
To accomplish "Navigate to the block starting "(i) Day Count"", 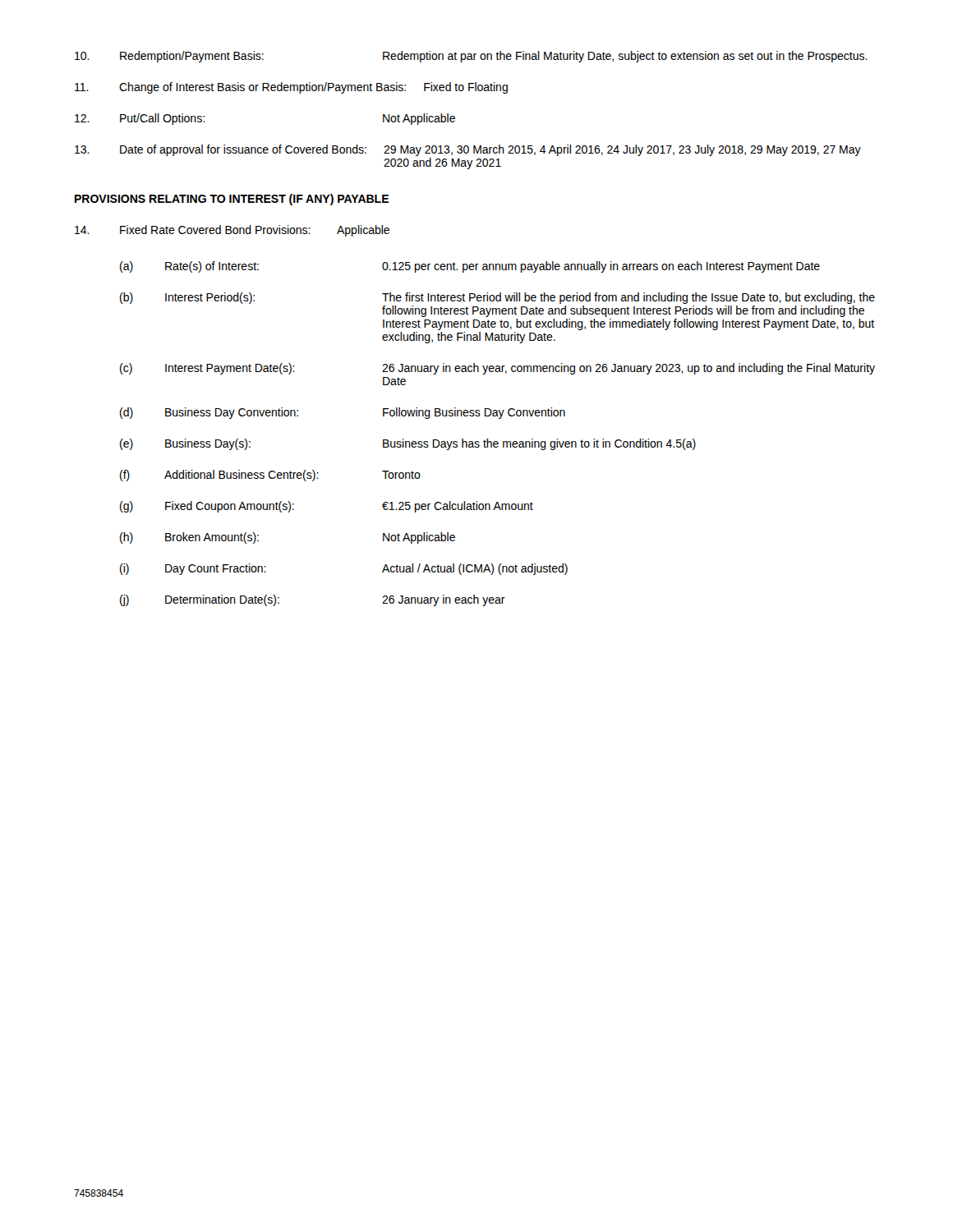I will coord(499,568).
